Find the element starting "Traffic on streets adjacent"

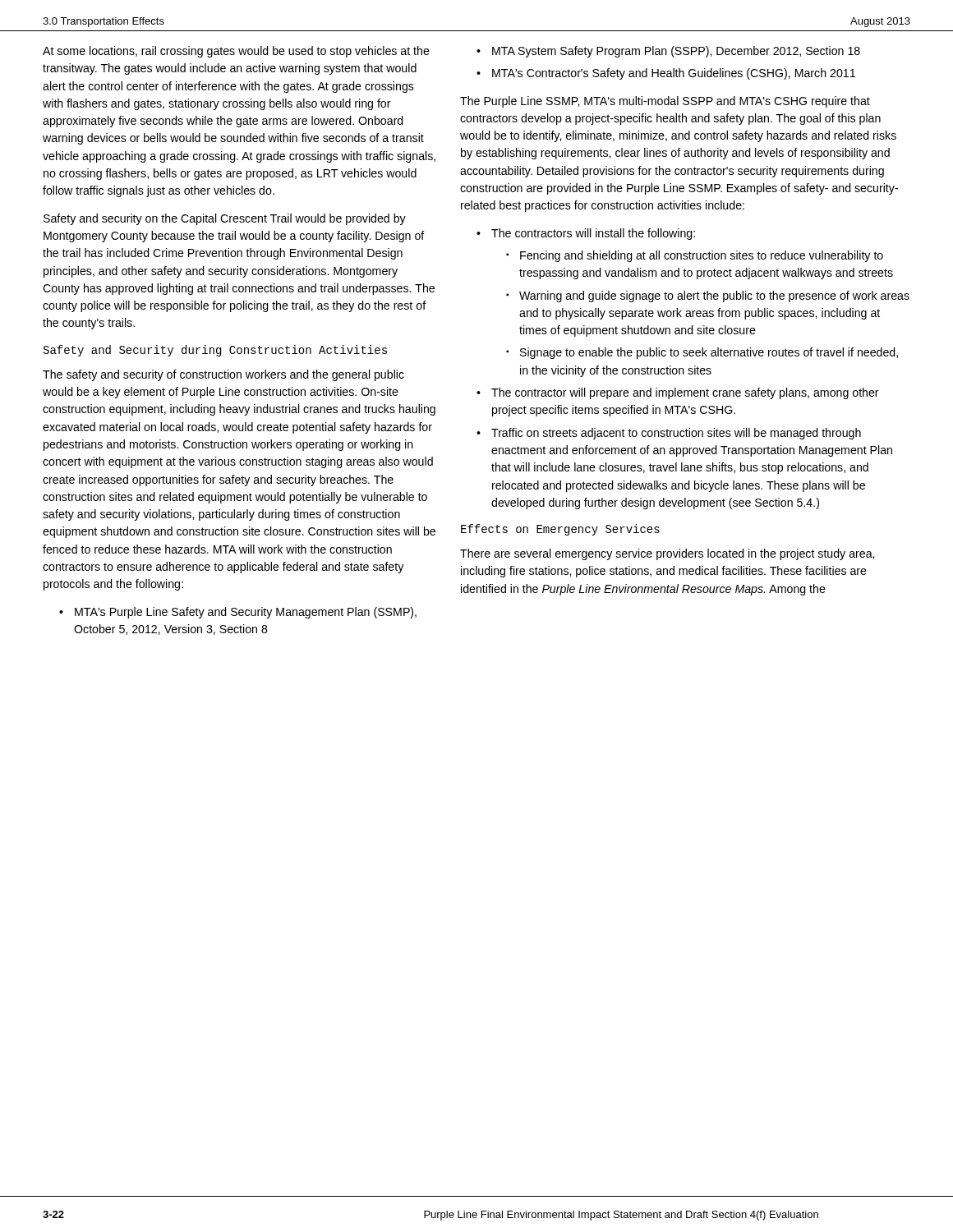pos(692,468)
